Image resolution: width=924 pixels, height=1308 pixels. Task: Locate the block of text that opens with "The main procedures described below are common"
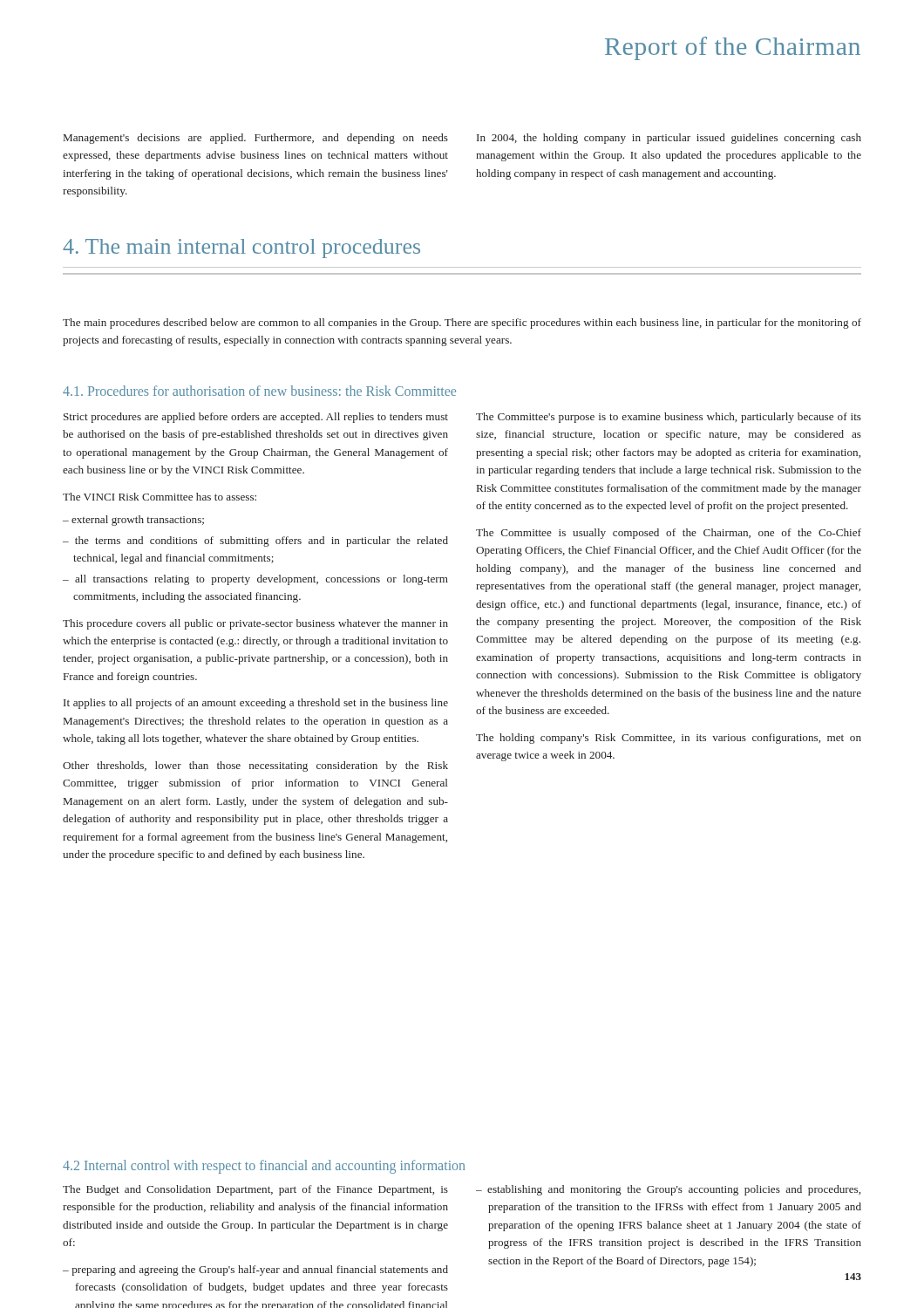[x=462, y=331]
